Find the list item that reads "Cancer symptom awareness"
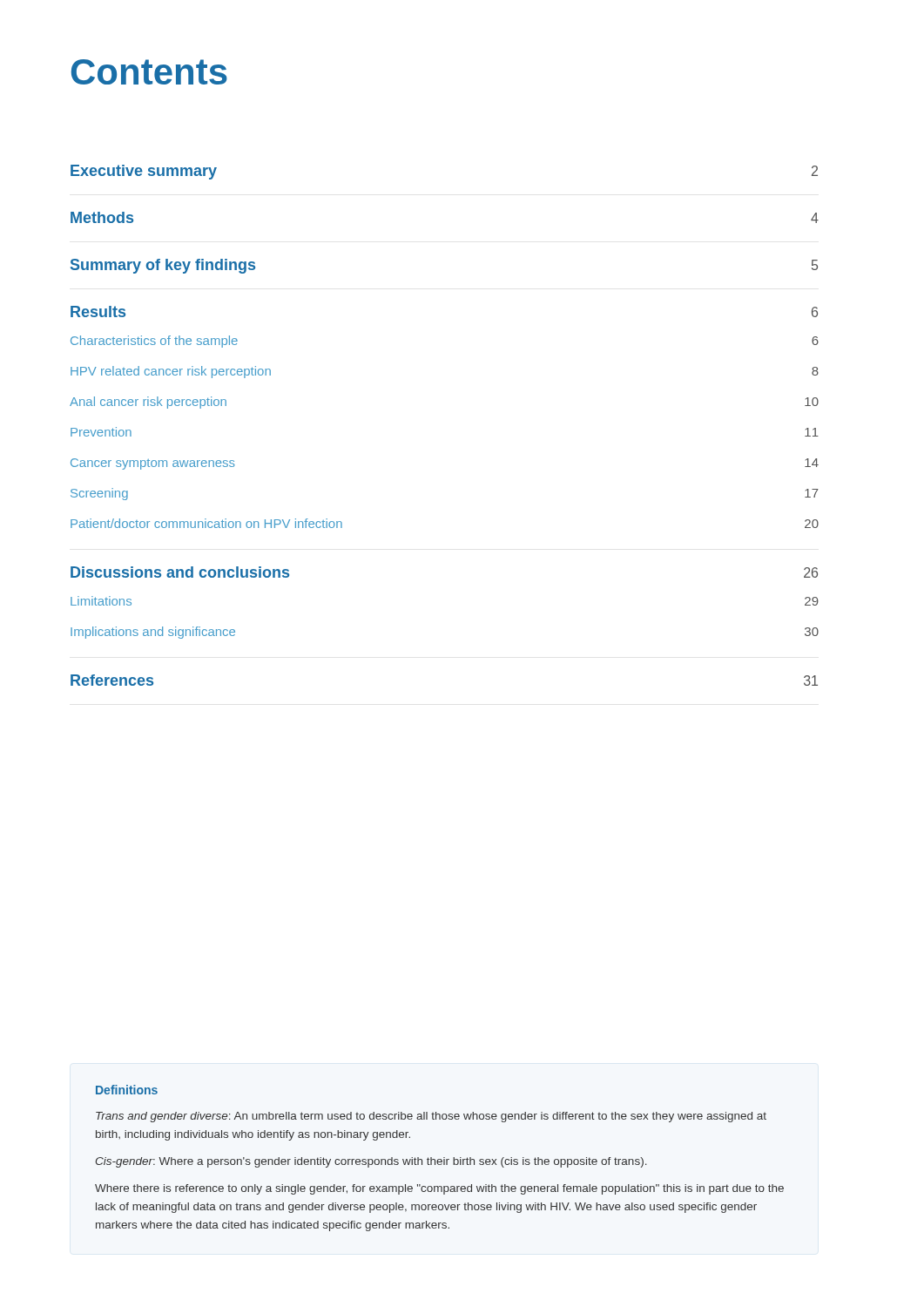The height and width of the screenshot is (1307, 924). (x=152, y=464)
